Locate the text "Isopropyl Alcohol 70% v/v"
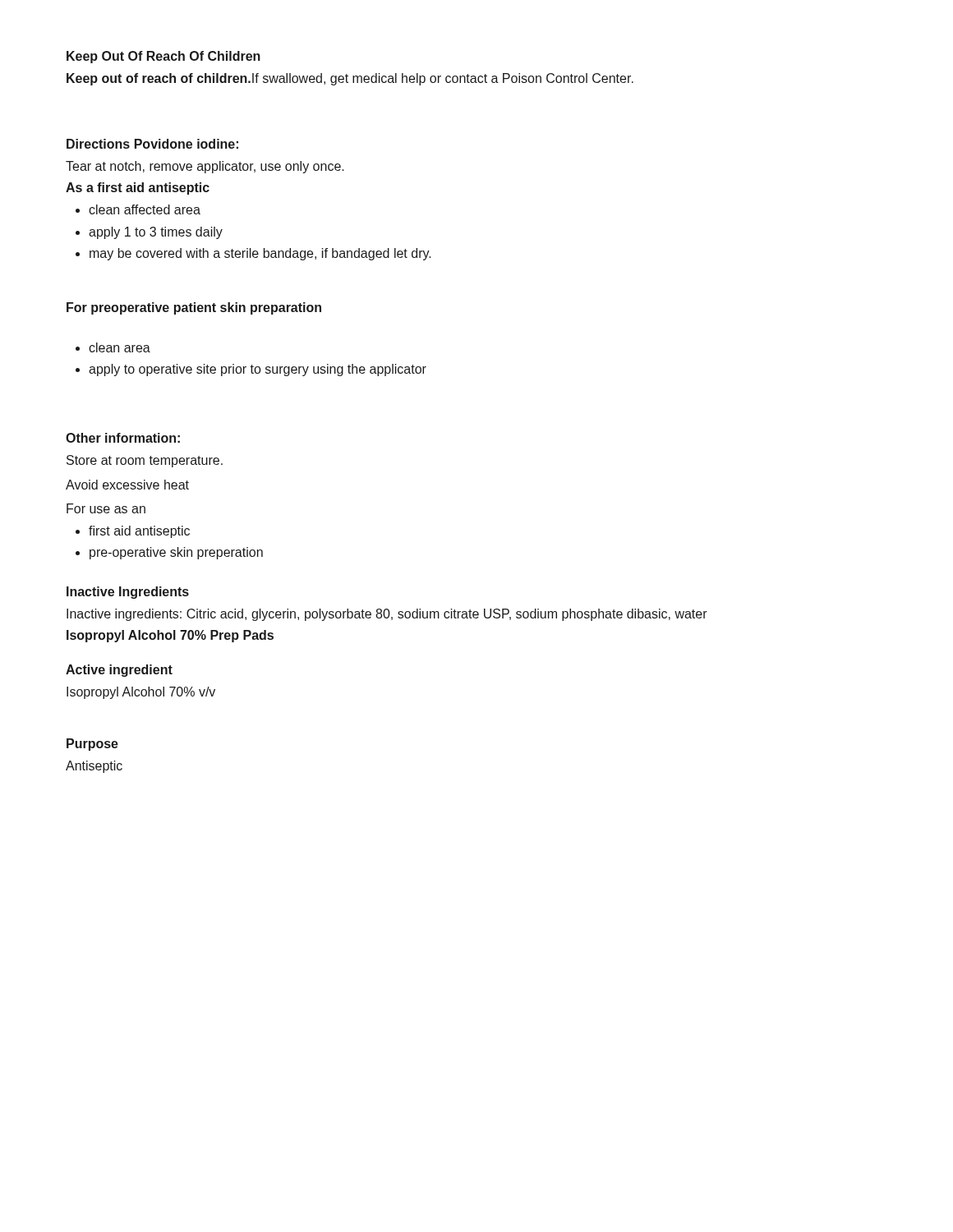953x1232 pixels. (x=141, y=692)
